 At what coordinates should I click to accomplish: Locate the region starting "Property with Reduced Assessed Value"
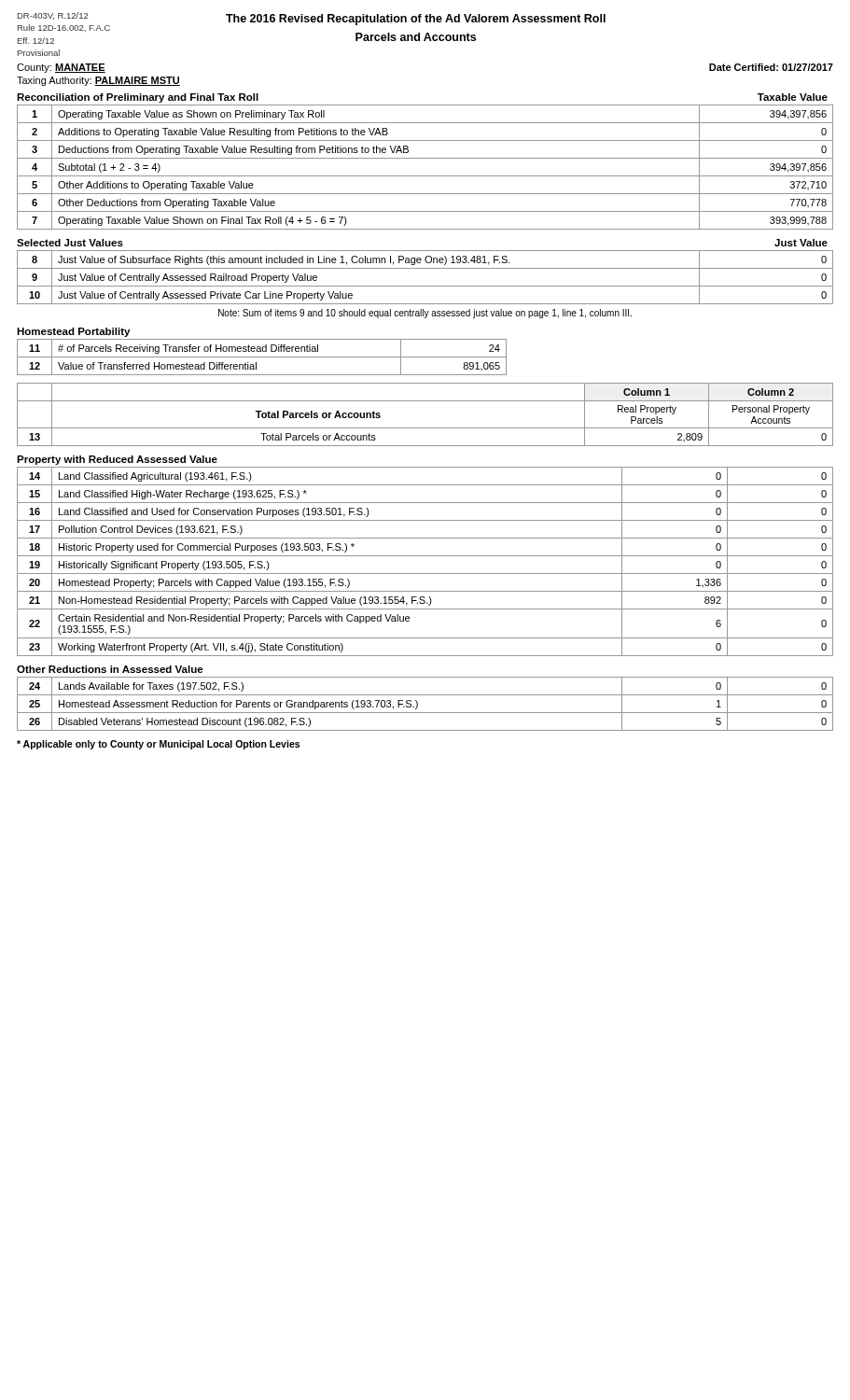[117, 459]
